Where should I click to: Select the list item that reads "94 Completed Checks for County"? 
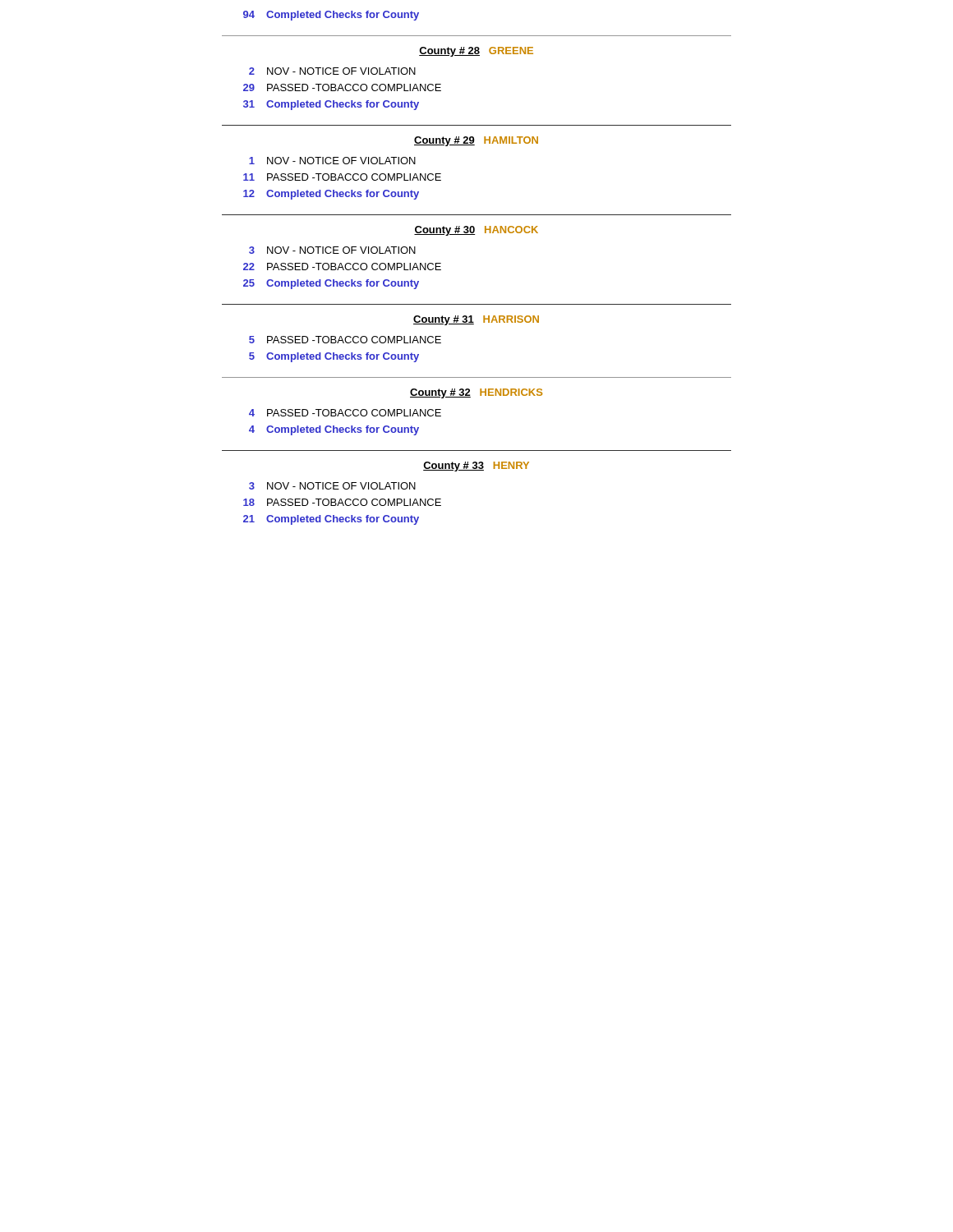pyautogui.click(x=321, y=14)
